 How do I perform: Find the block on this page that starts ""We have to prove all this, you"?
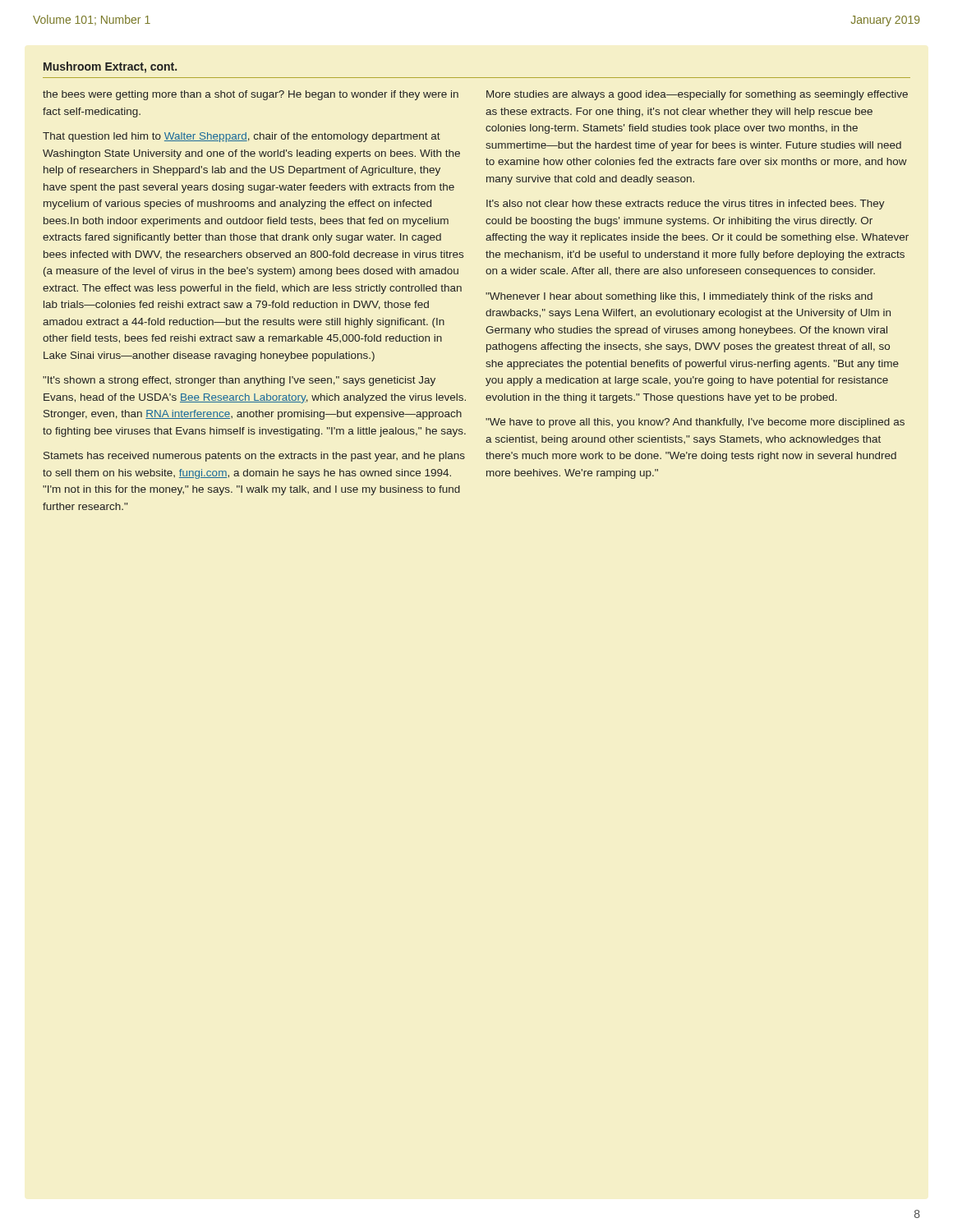[x=695, y=447]
